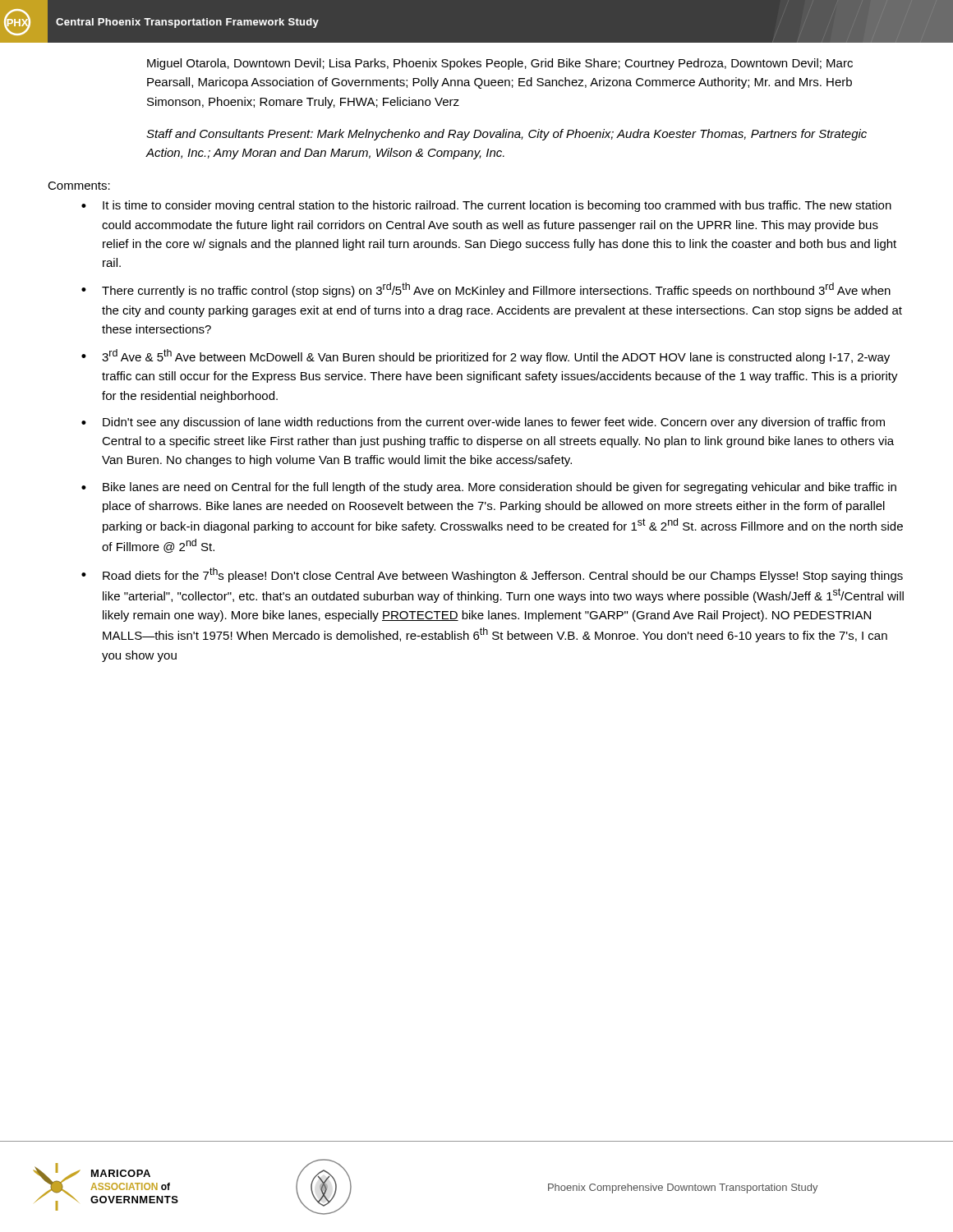Screen dimensions: 1232x953
Task: Where is the passage that starts "• Didn't see any discussion of lane"?
Action: pos(476,441)
